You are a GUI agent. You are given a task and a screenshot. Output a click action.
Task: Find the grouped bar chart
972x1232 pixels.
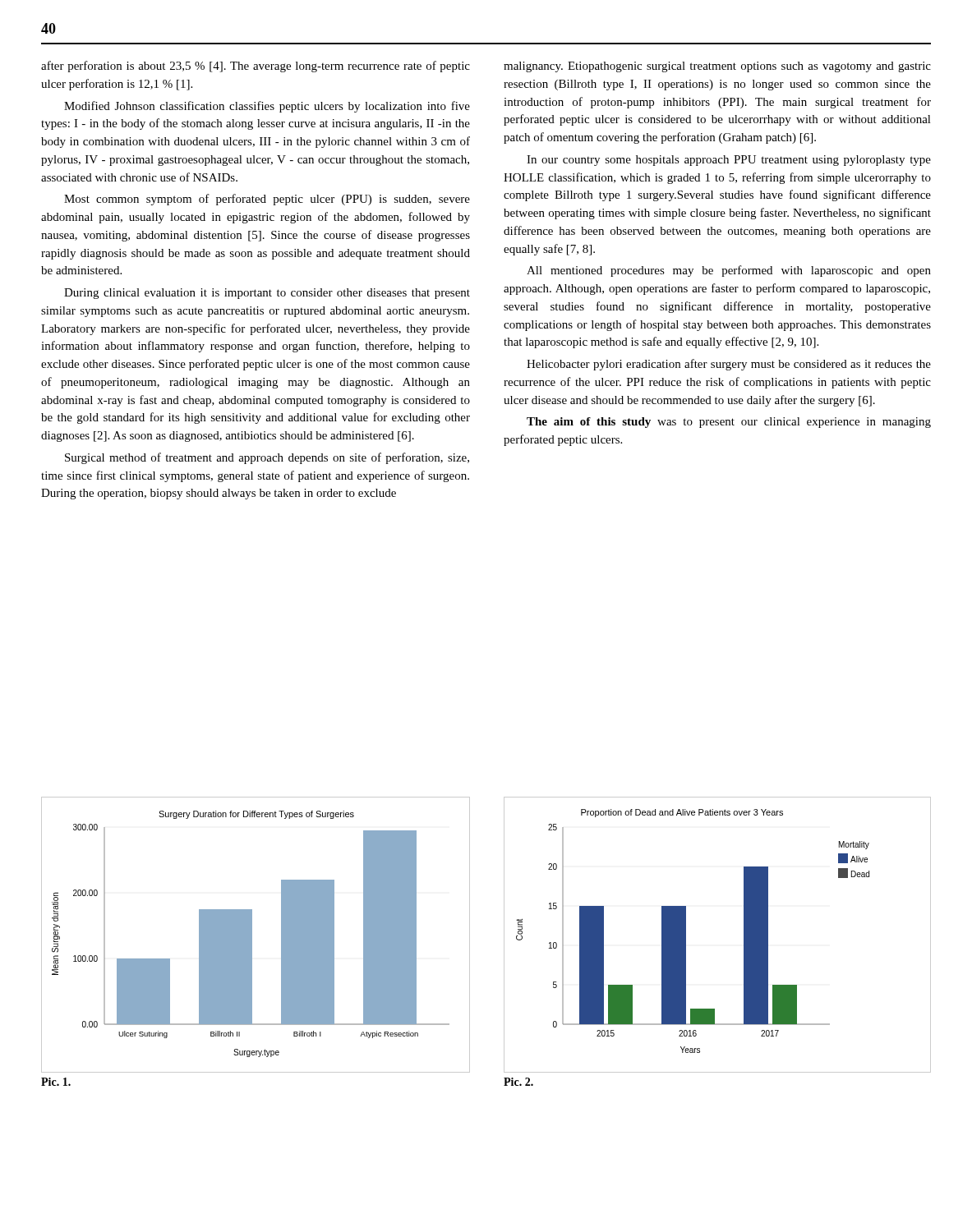717,935
